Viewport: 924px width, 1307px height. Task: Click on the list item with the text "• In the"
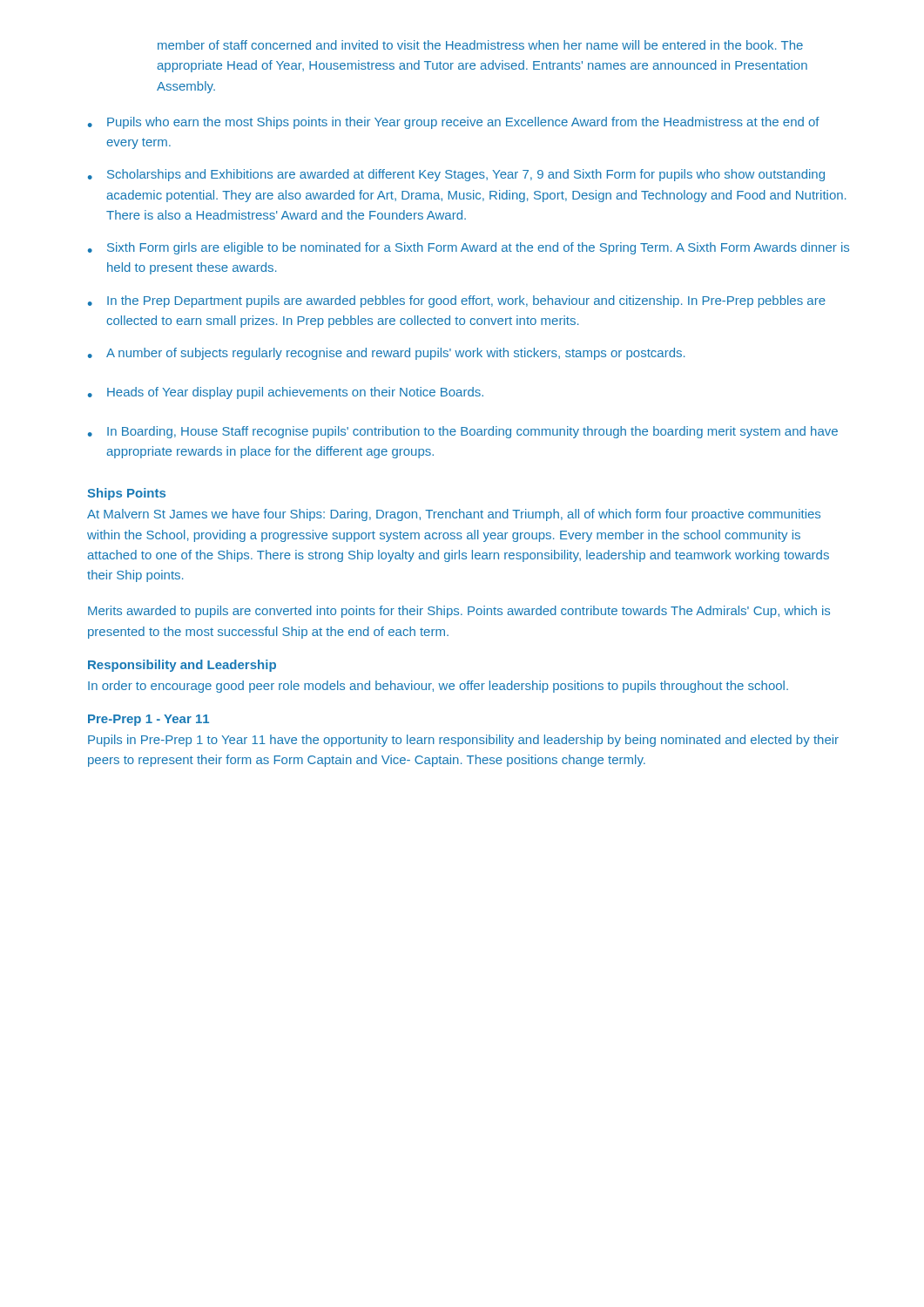coord(471,310)
